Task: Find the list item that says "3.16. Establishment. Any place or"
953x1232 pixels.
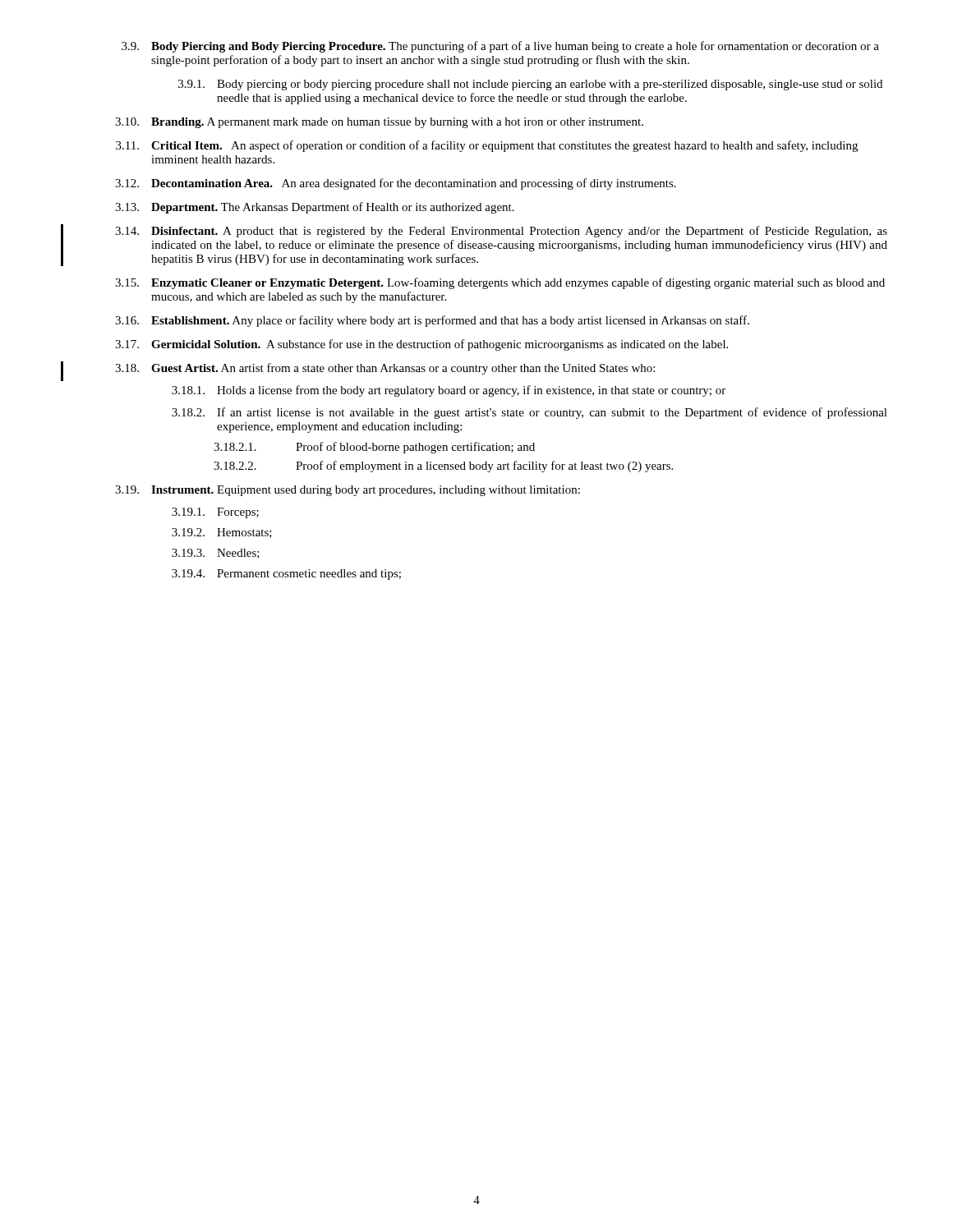Action: point(485,321)
